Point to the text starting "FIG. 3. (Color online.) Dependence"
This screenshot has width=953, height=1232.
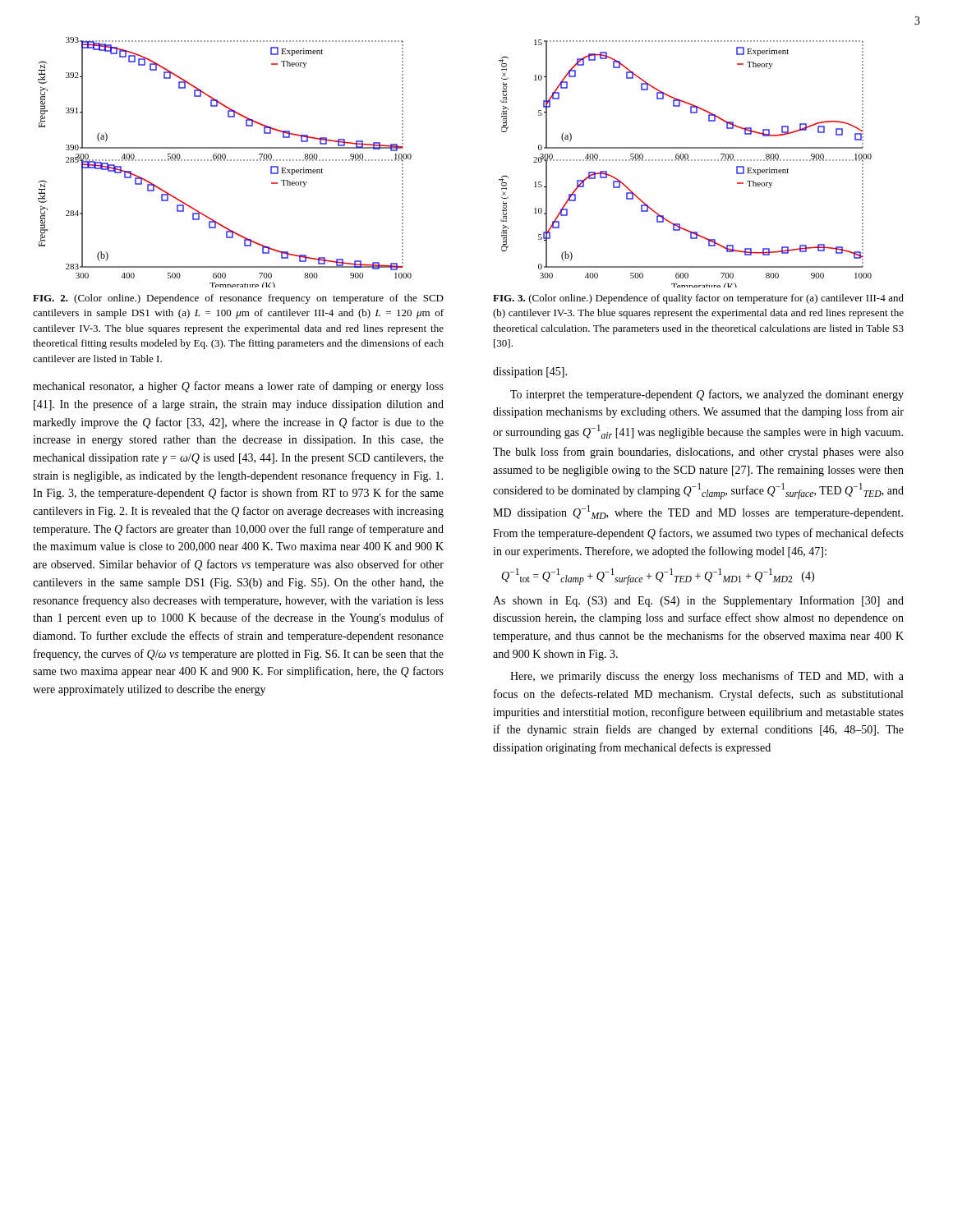(x=698, y=321)
